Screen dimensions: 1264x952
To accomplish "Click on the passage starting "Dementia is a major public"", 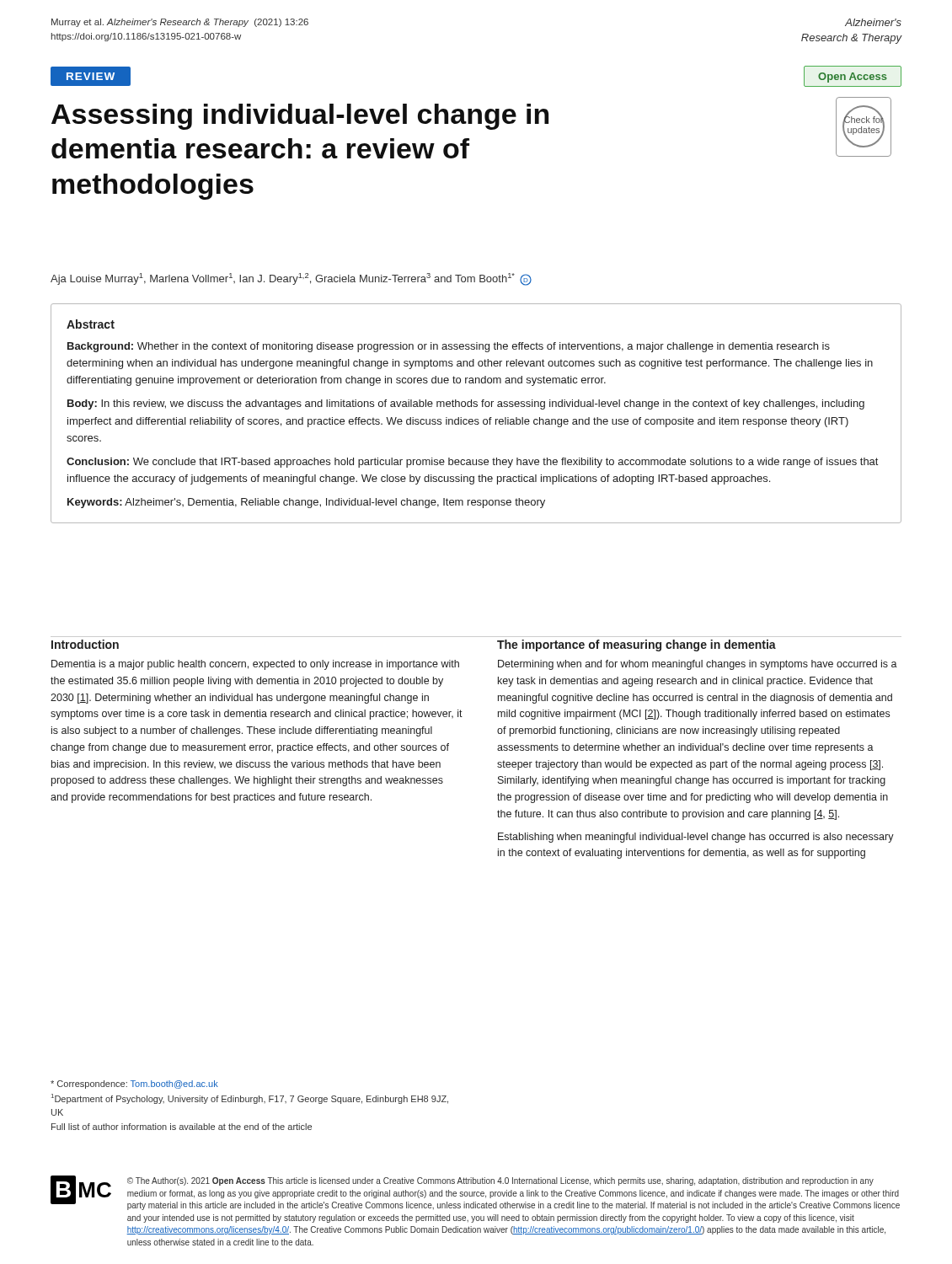I will point(257,731).
